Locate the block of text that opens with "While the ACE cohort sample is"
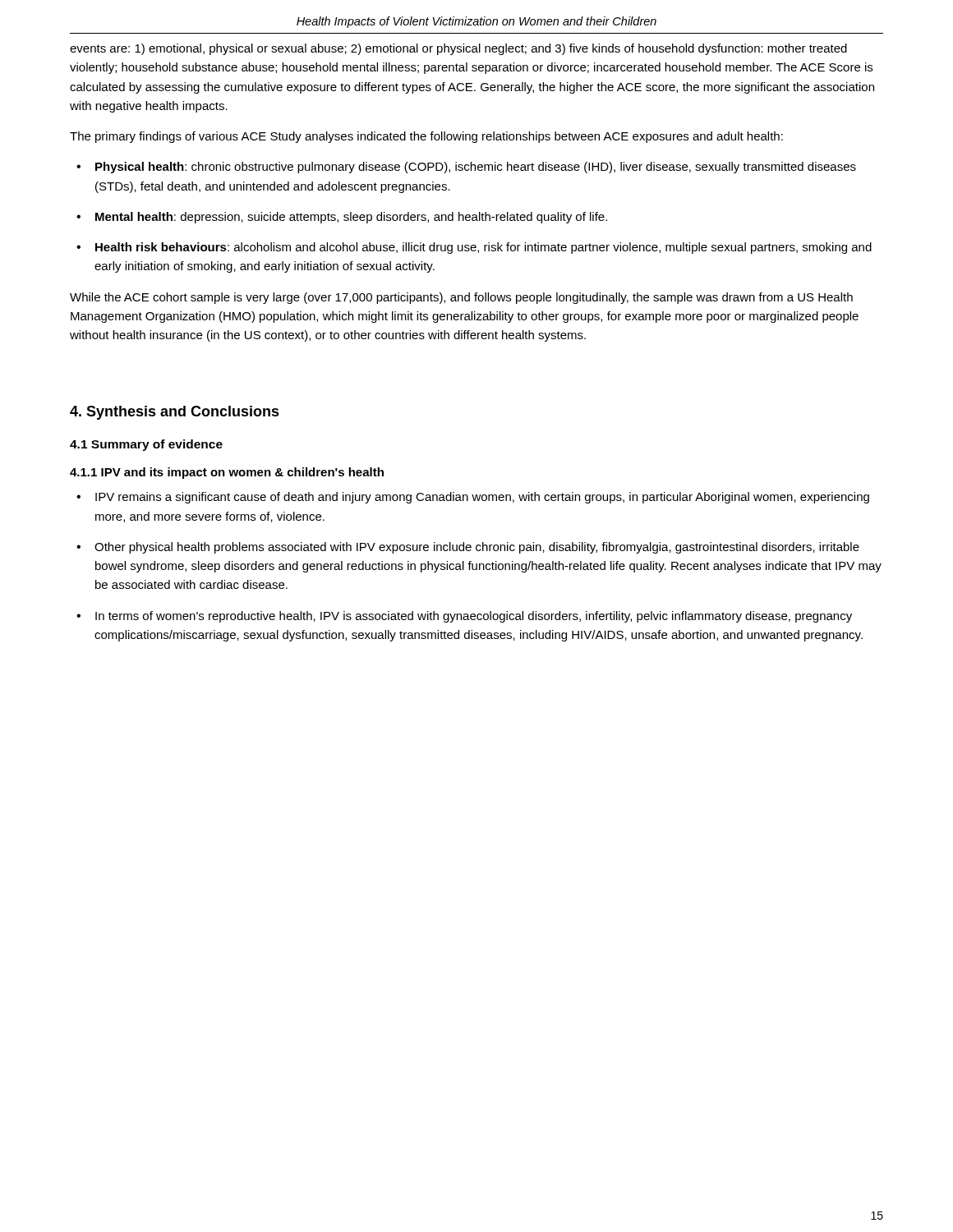This screenshot has height=1232, width=953. 464,316
